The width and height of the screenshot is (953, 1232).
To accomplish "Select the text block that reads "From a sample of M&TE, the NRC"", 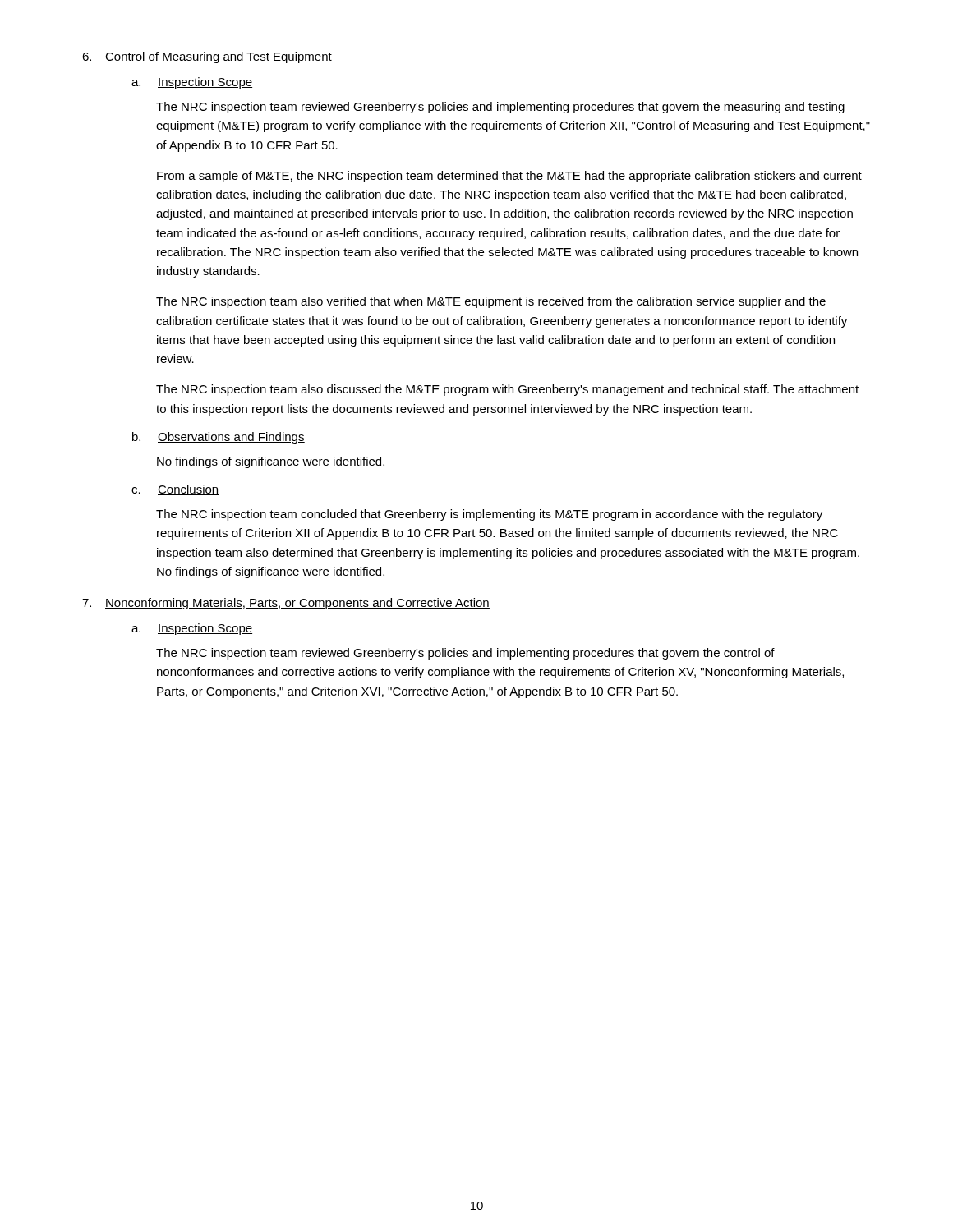I will [509, 223].
